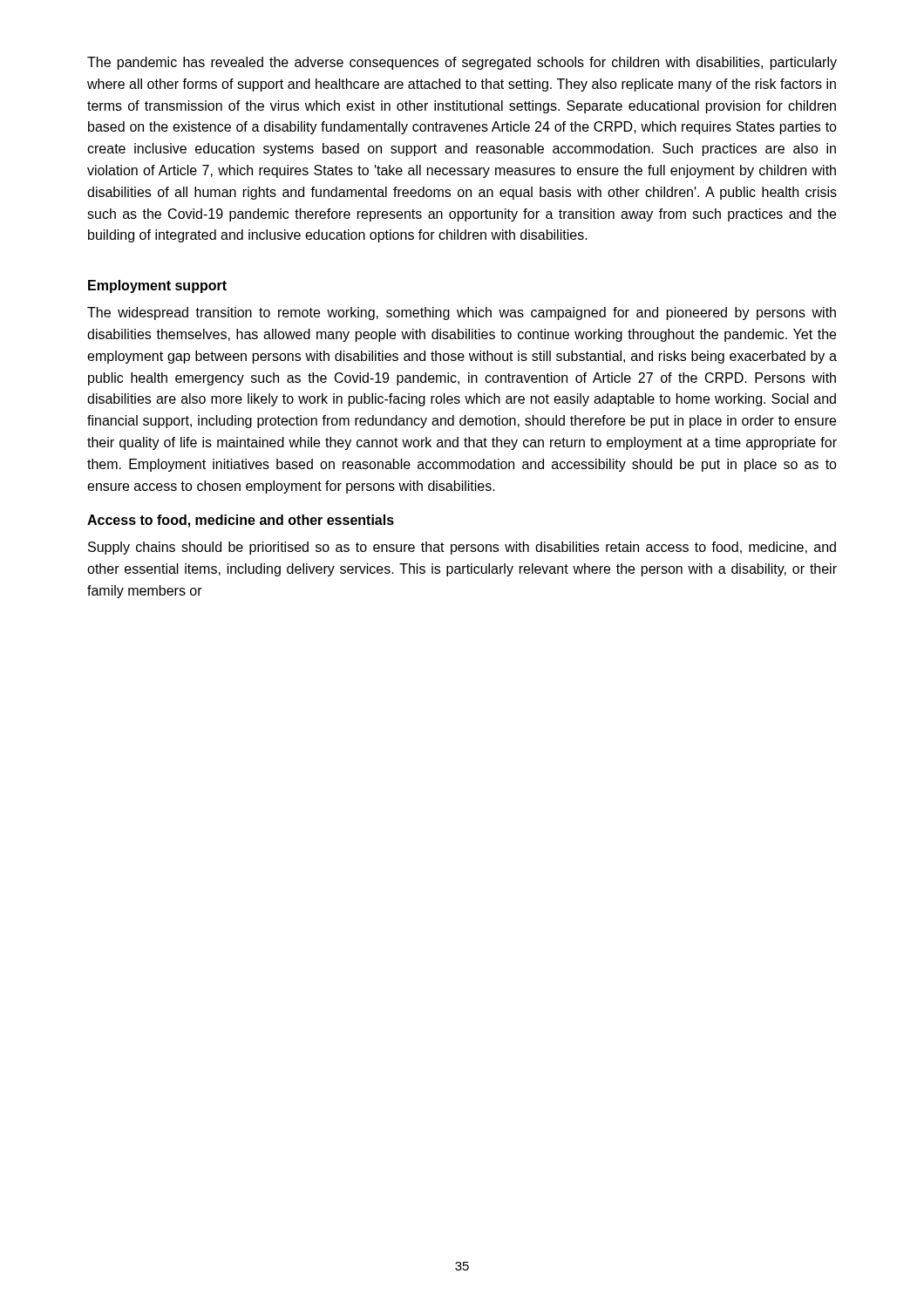Select the text block containing "Supply chains should be prioritised so as to"

click(462, 570)
